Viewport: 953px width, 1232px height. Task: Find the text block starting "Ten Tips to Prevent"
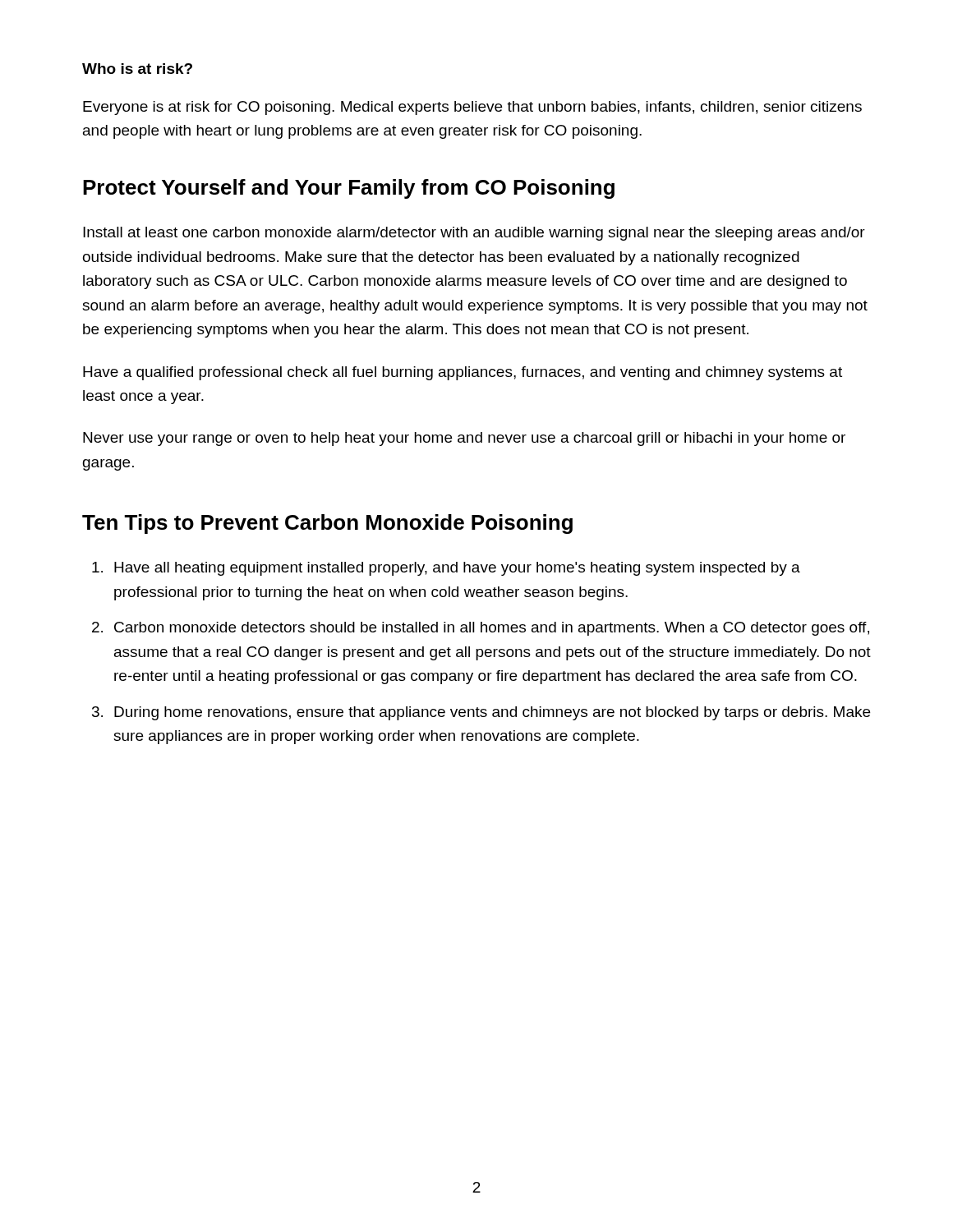pyautogui.click(x=328, y=523)
